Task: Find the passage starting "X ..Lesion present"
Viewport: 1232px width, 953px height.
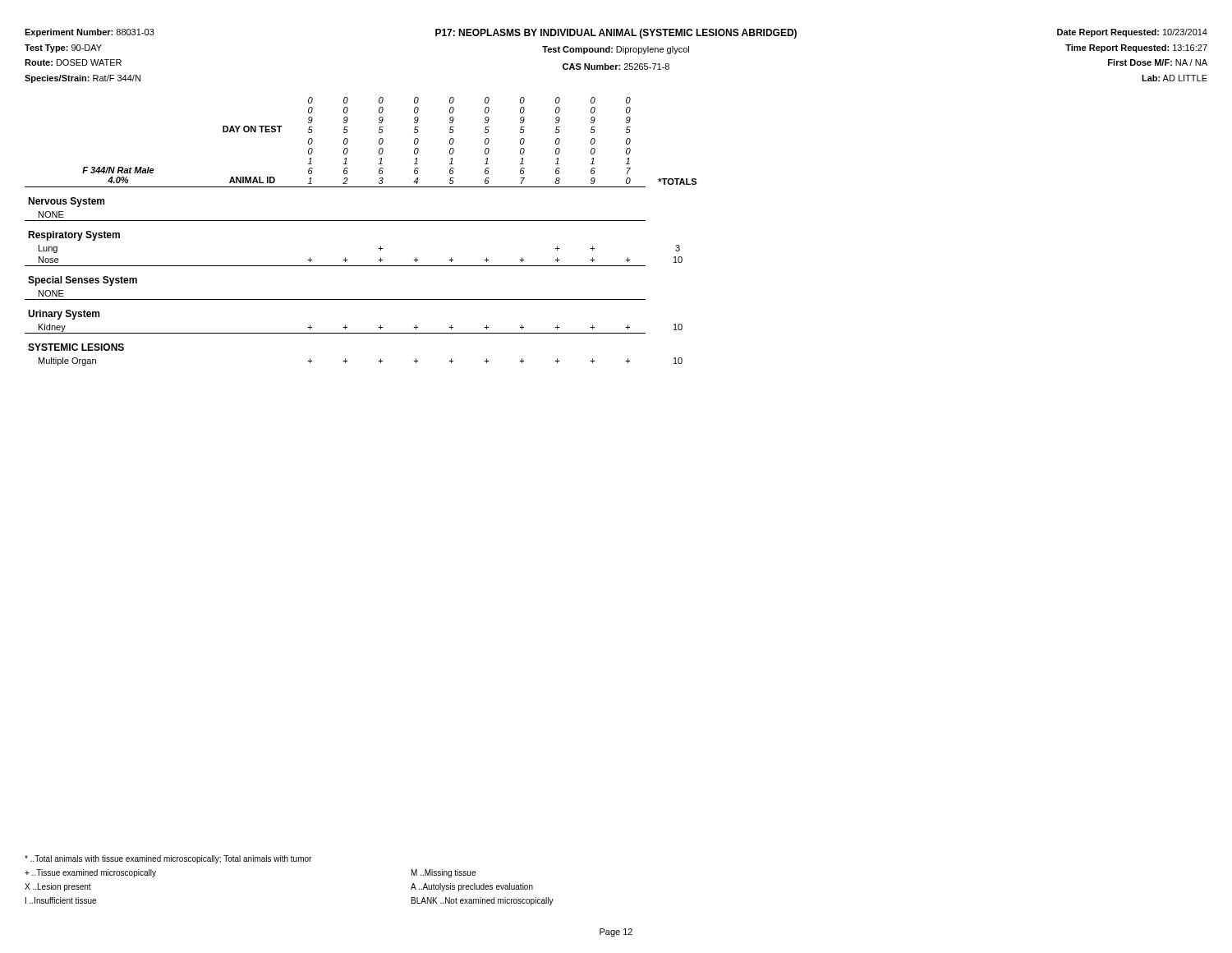Action: (58, 887)
